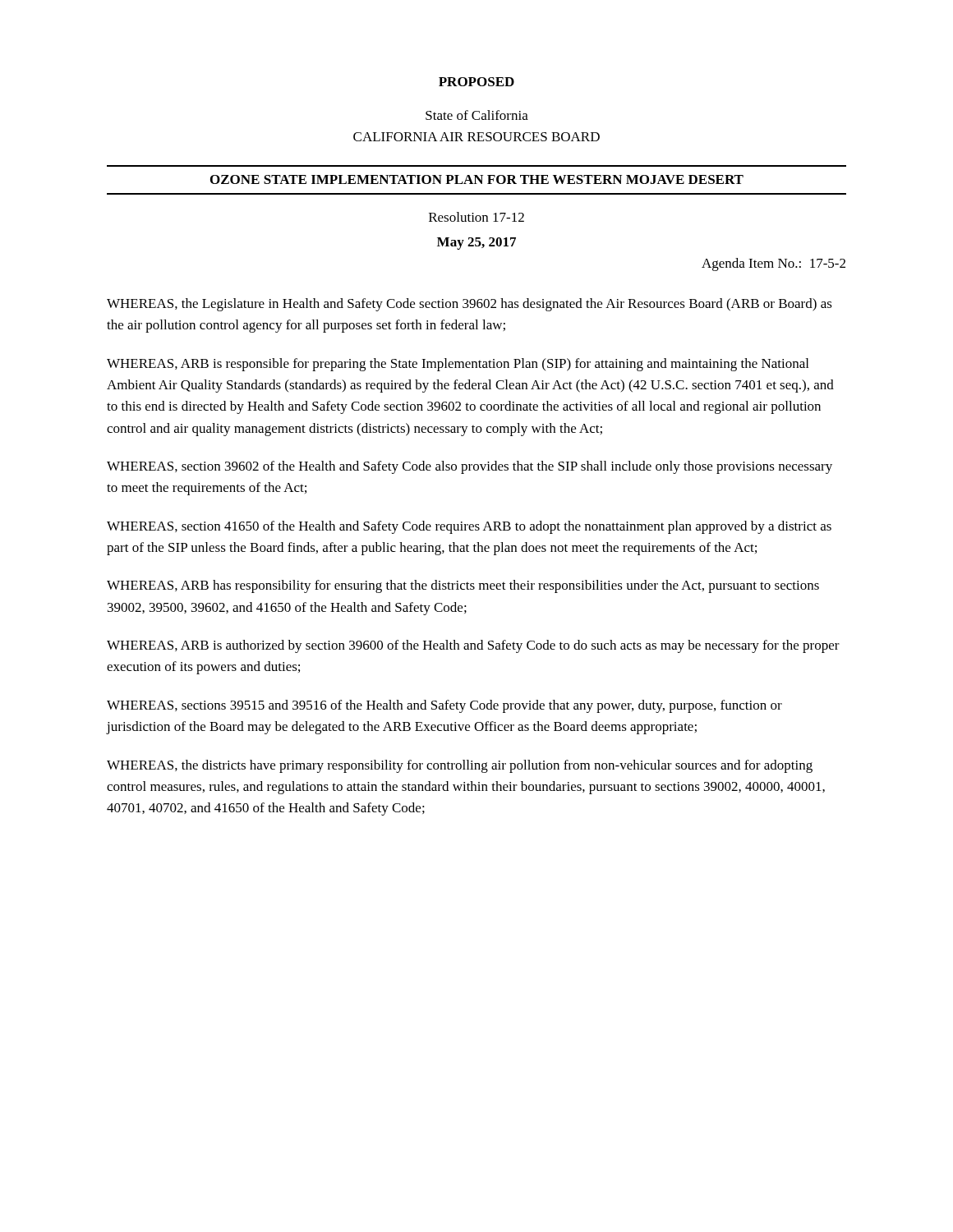Image resolution: width=953 pixels, height=1232 pixels.
Task: Select the text that says "Agenda Item No.: 17-5-2"
Action: pos(774,263)
